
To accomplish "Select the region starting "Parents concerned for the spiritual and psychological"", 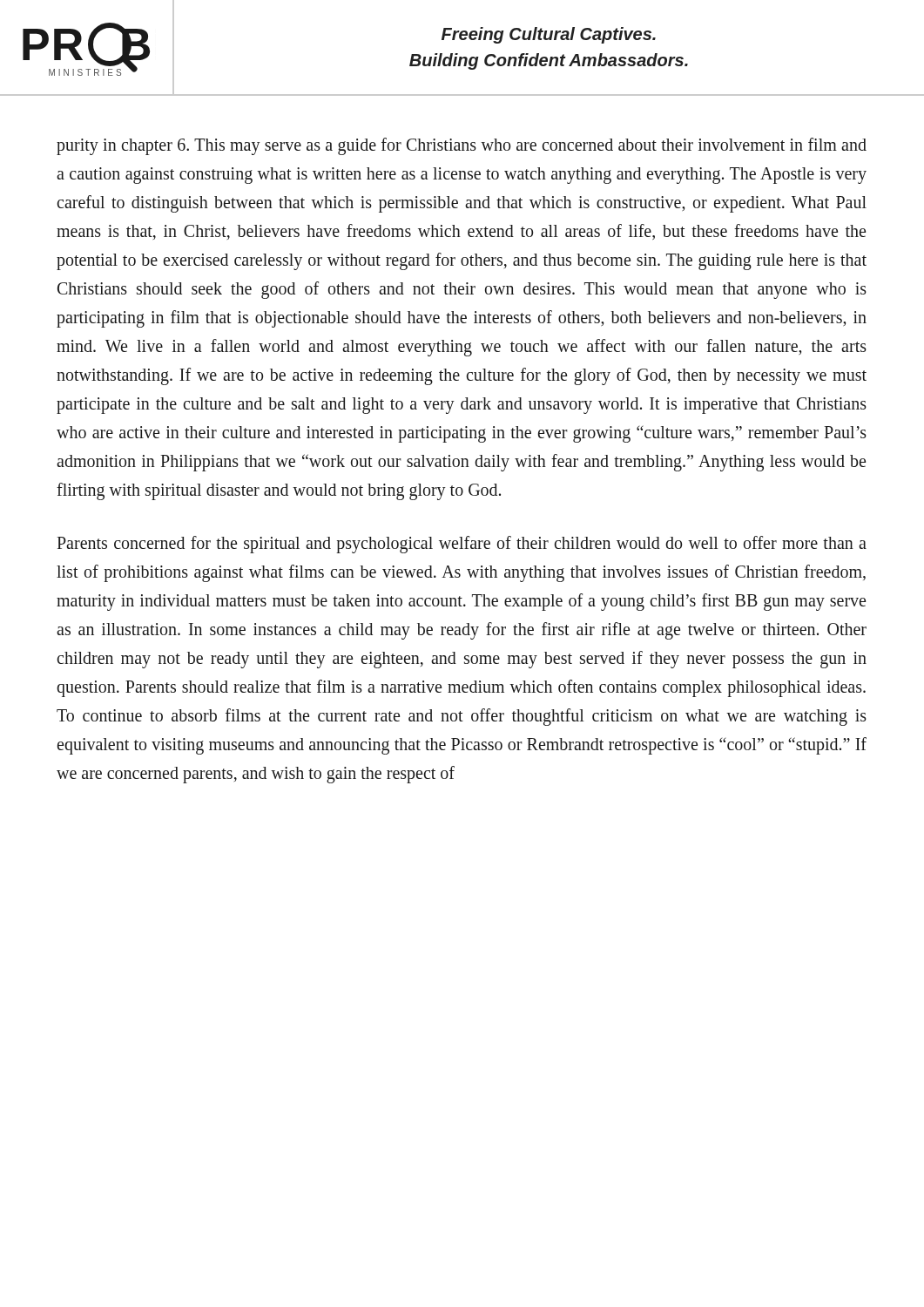I will [462, 658].
